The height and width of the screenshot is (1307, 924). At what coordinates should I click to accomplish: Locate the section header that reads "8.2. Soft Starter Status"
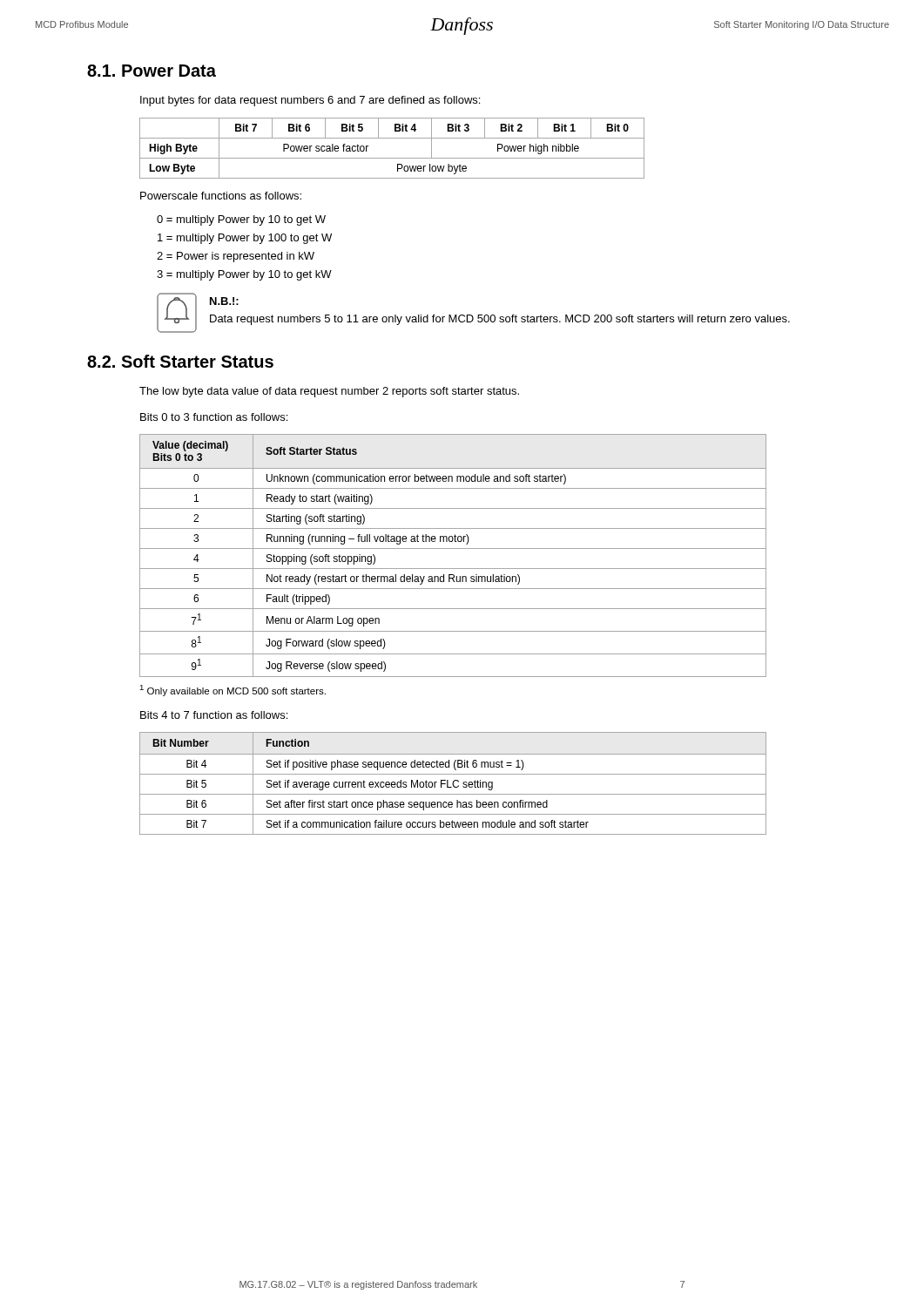click(180, 361)
